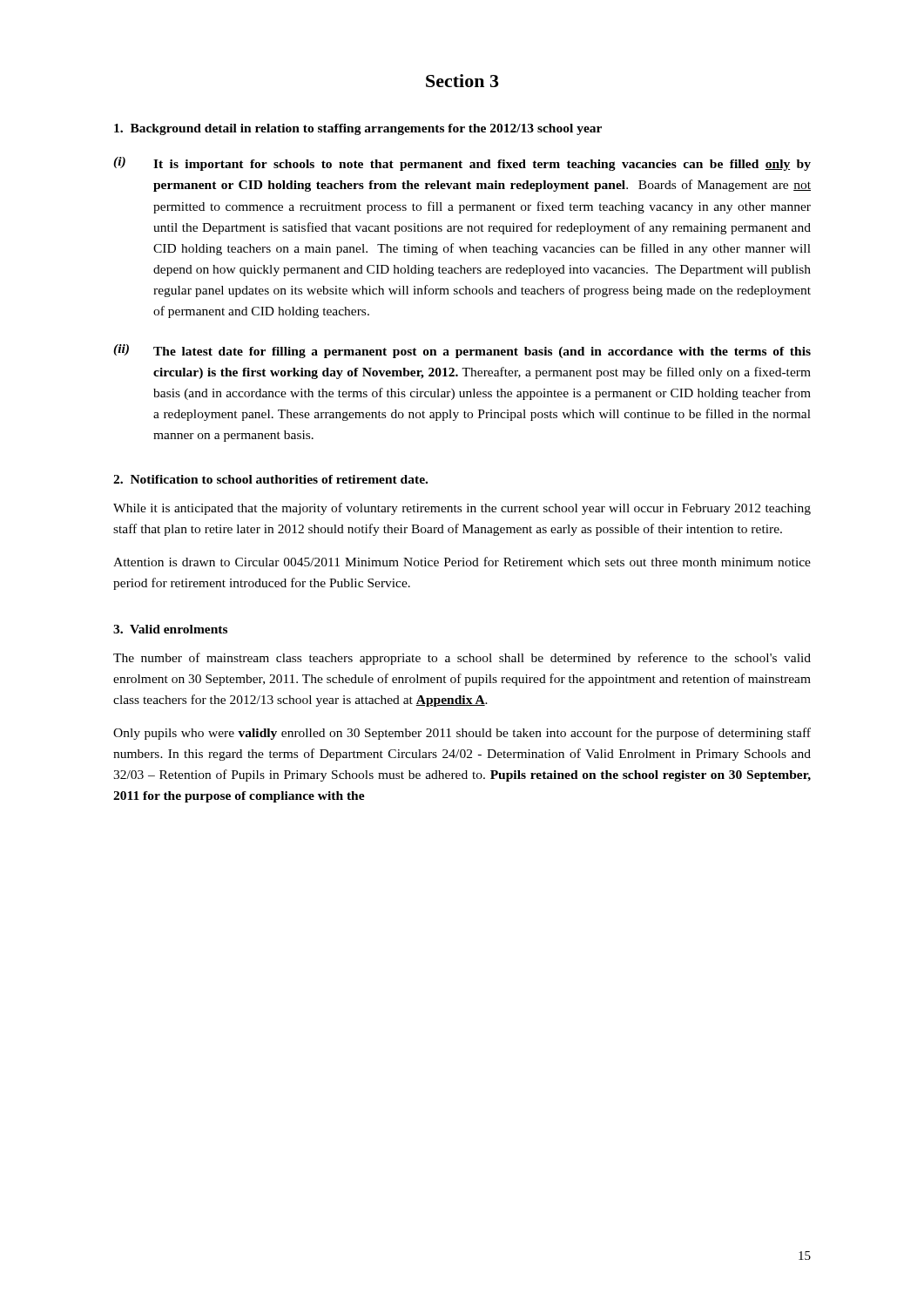The image size is (924, 1307).
Task: Find the passage starting "3. Valid enrolments"
Action: tap(170, 629)
